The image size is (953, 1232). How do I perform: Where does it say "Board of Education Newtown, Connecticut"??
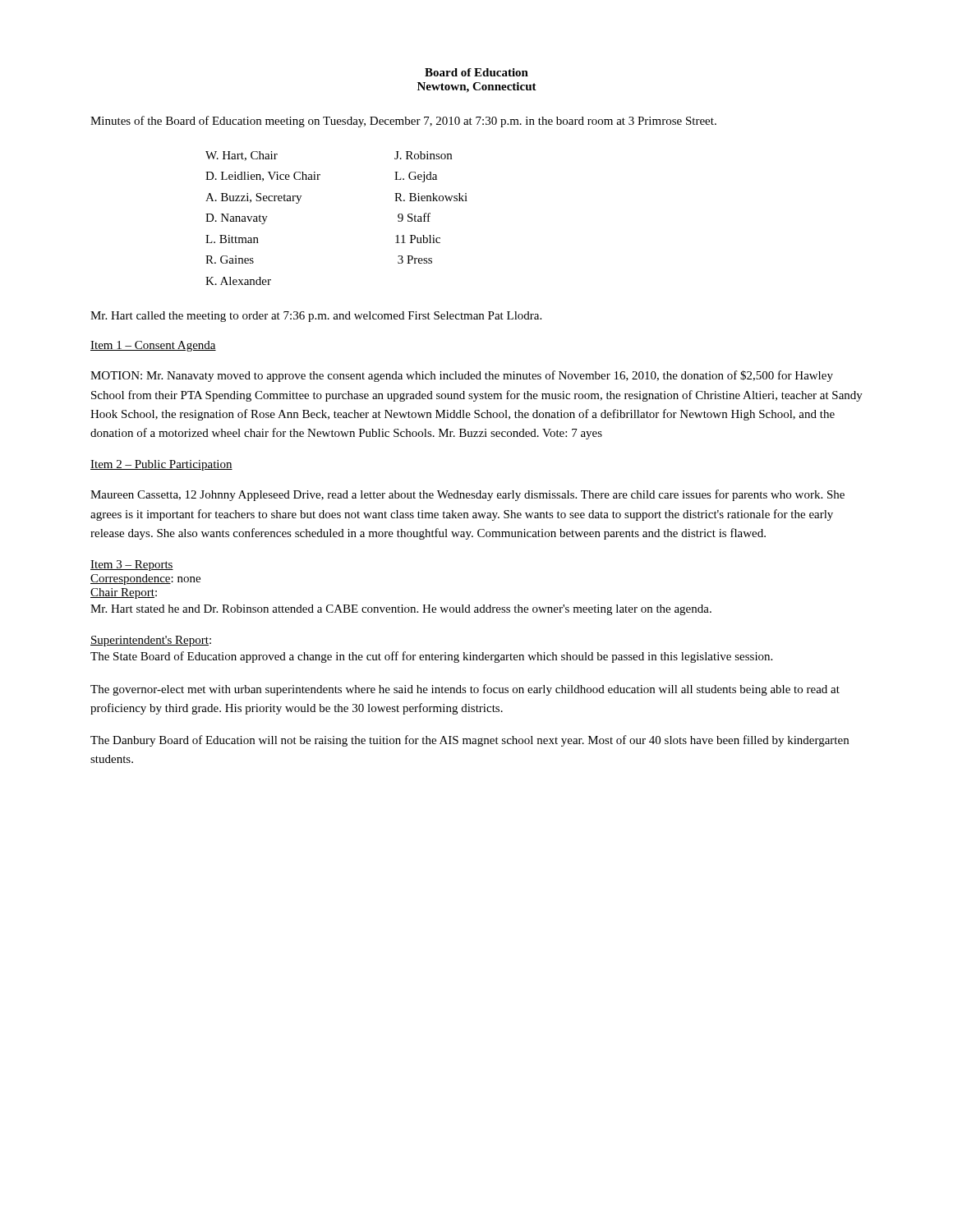[476, 80]
